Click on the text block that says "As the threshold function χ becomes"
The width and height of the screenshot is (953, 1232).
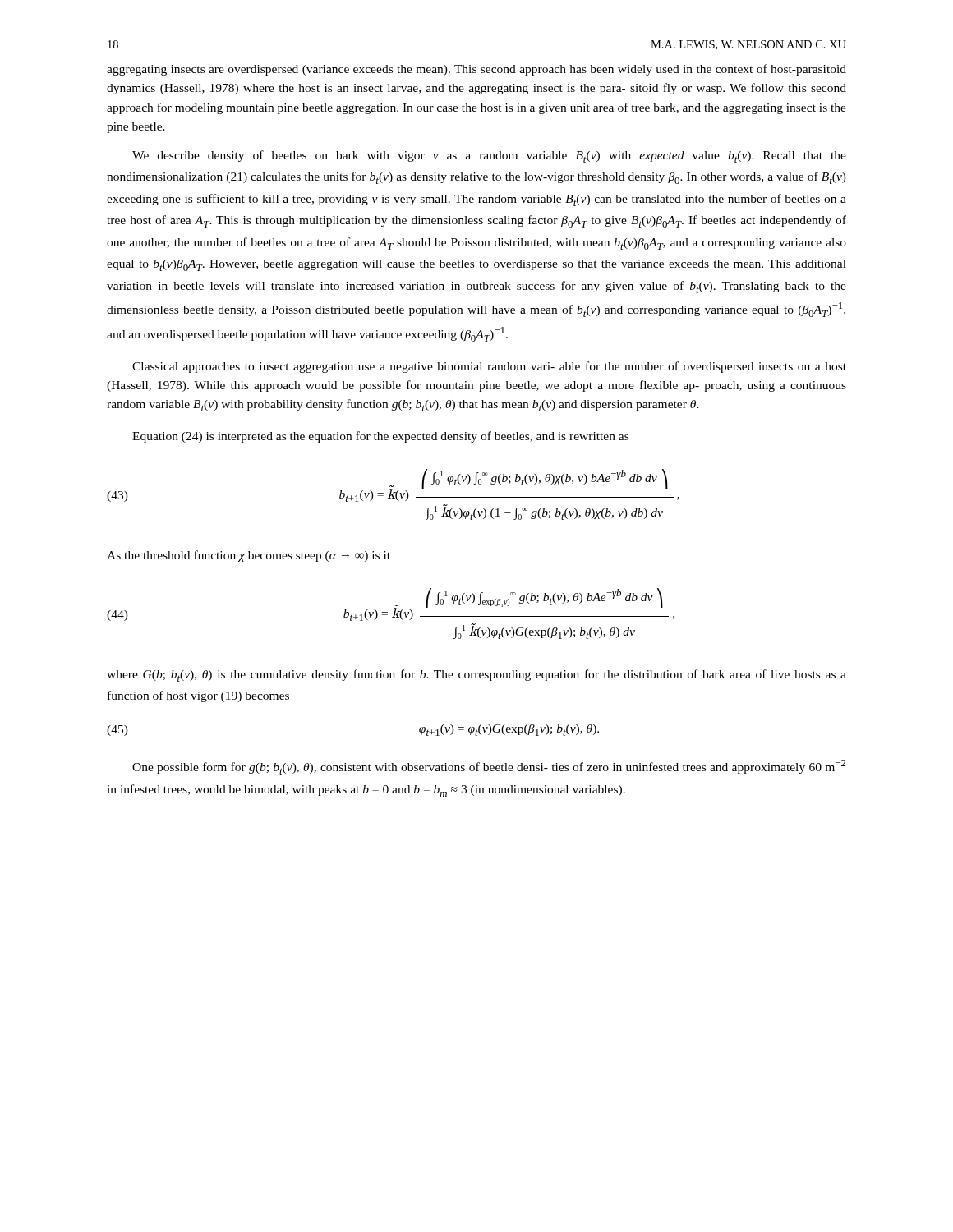pos(249,556)
